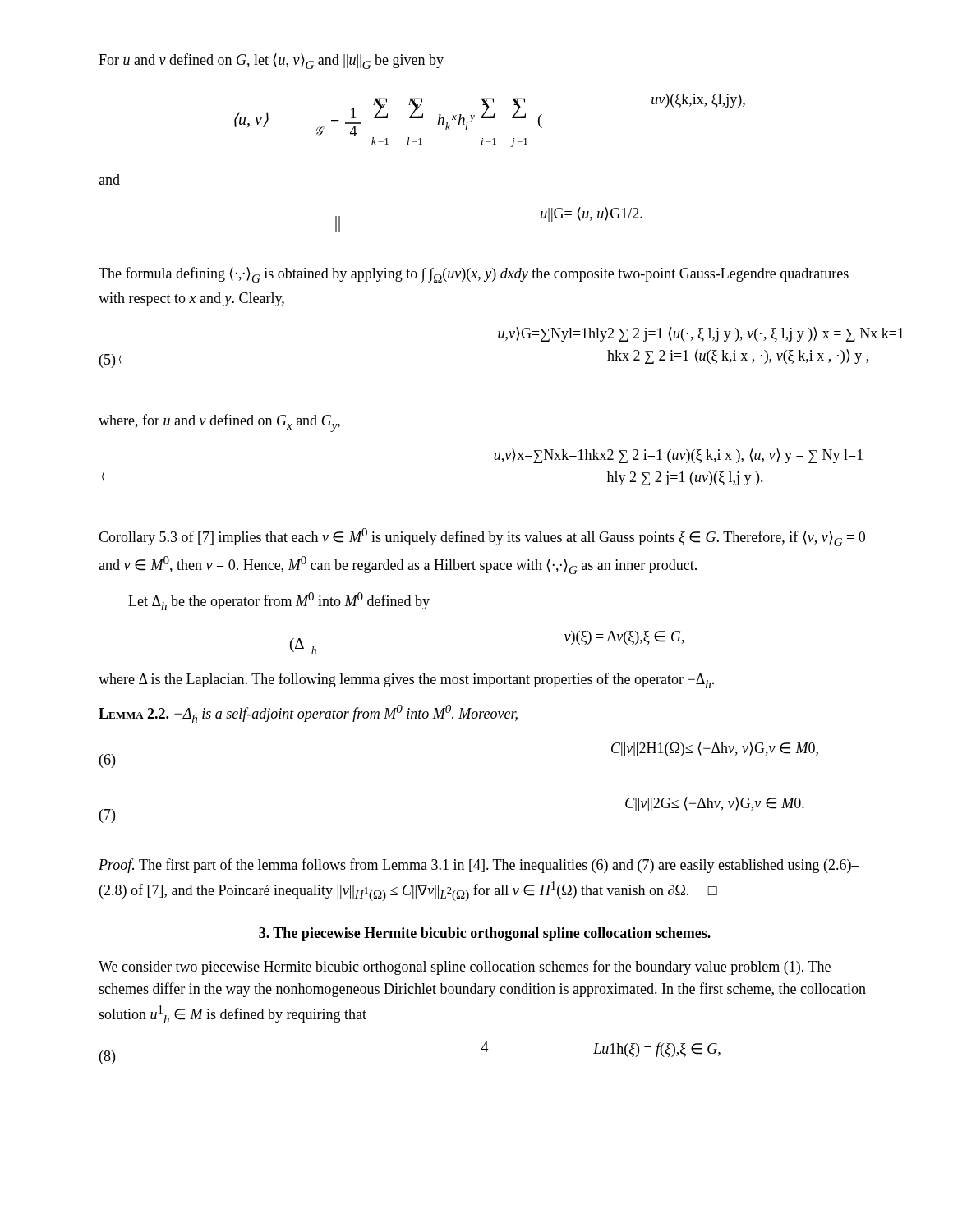
Task: Where is the passage that starts "where, for u and v defined on Gx"?
Action: pyautogui.click(x=220, y=422)
